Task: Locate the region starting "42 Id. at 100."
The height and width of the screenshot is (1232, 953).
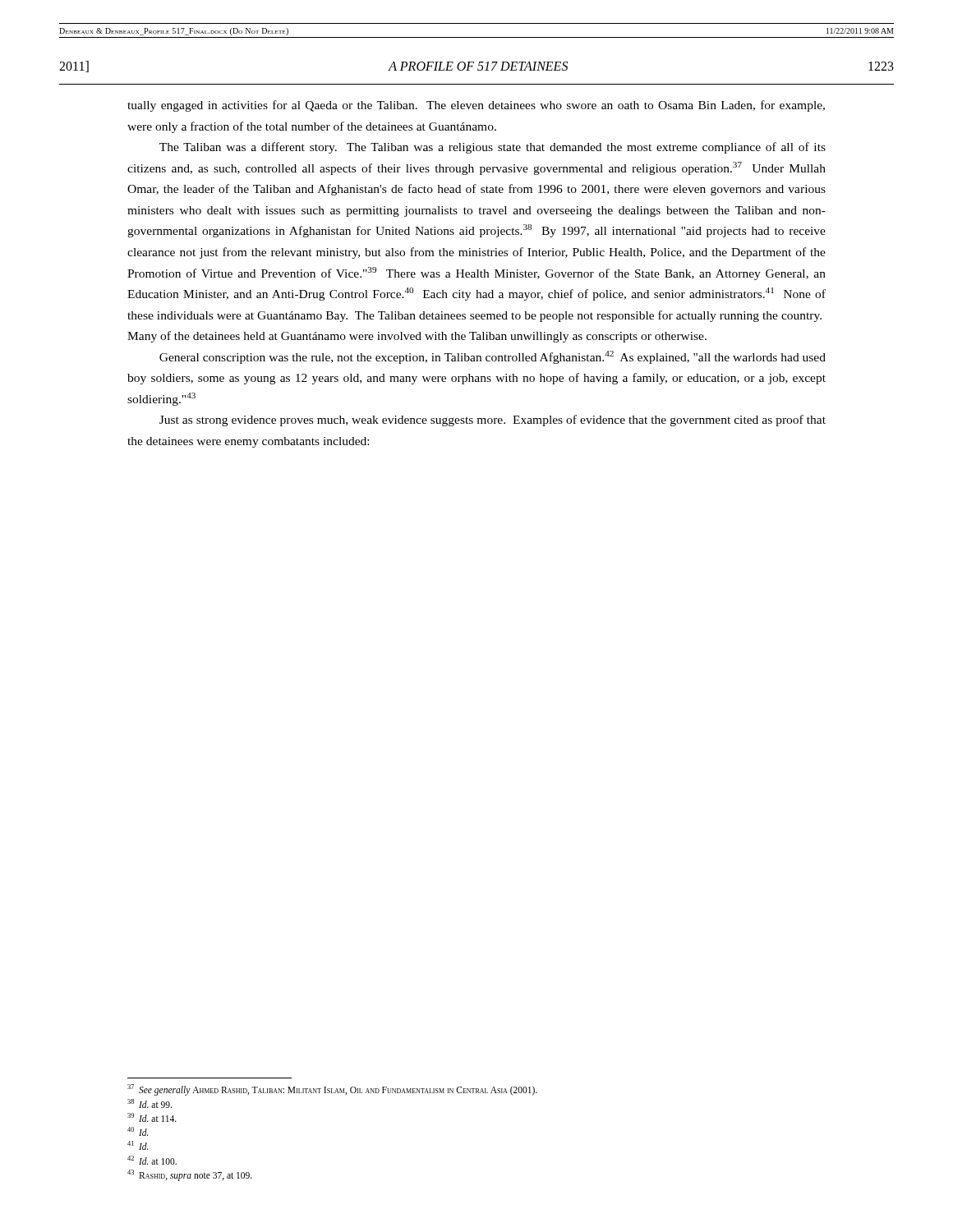Action: 152,1160
